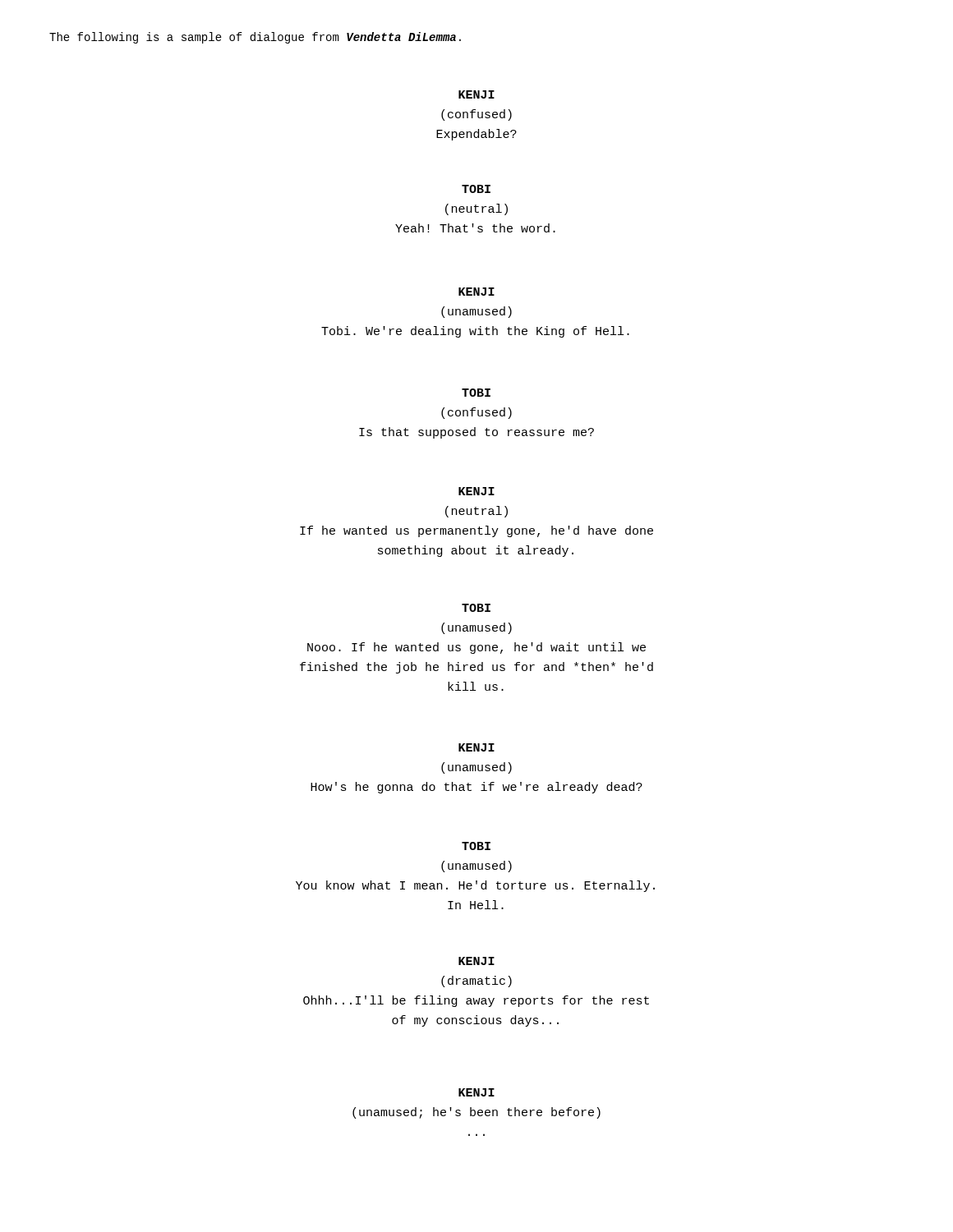This screenshot has width=953, height=1232.
Task: Point to "TOBI (neutral) Yeah! That's the word."
Action: point(476,210)
